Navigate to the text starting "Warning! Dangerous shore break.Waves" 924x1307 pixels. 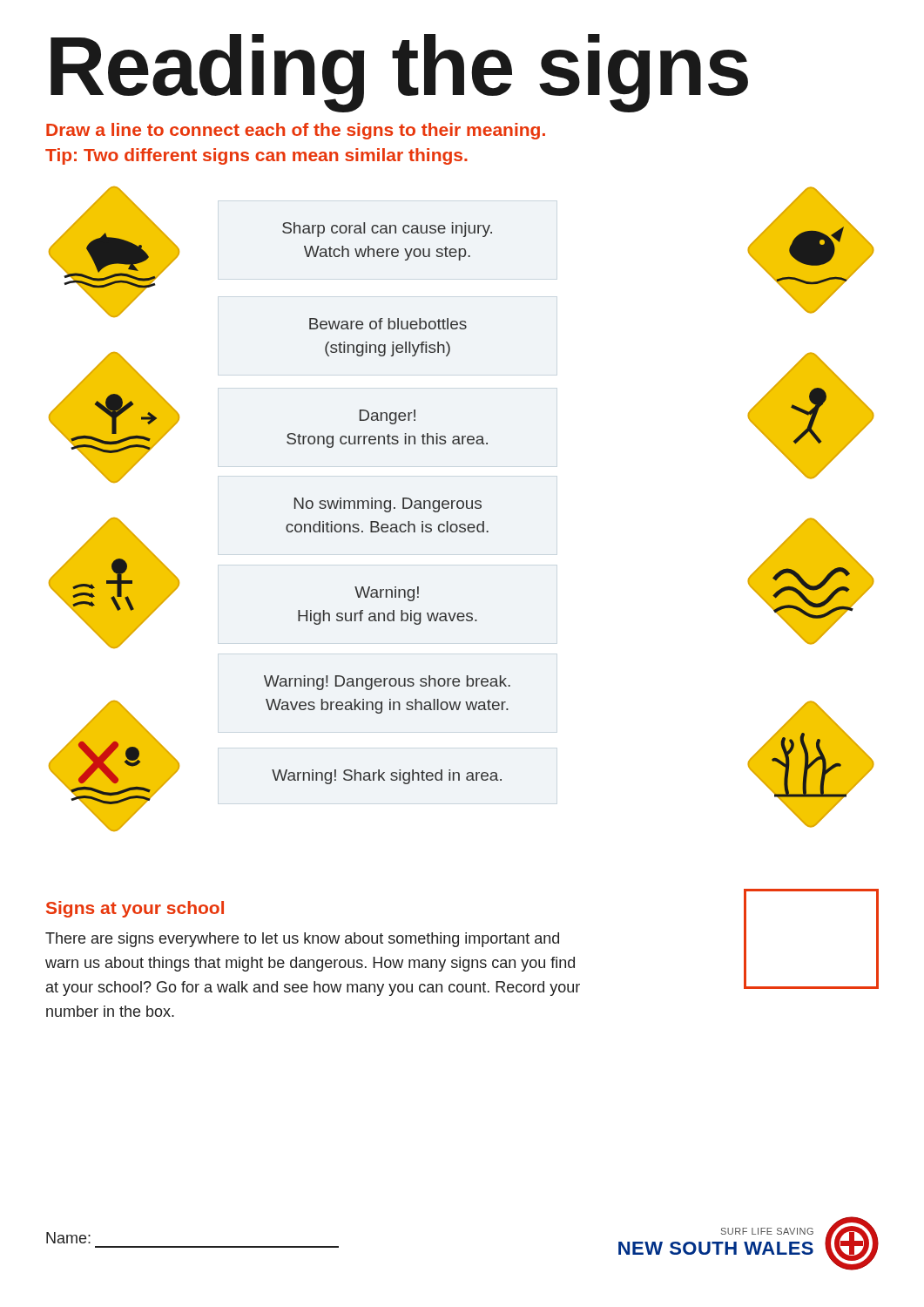tap(388, 693)
